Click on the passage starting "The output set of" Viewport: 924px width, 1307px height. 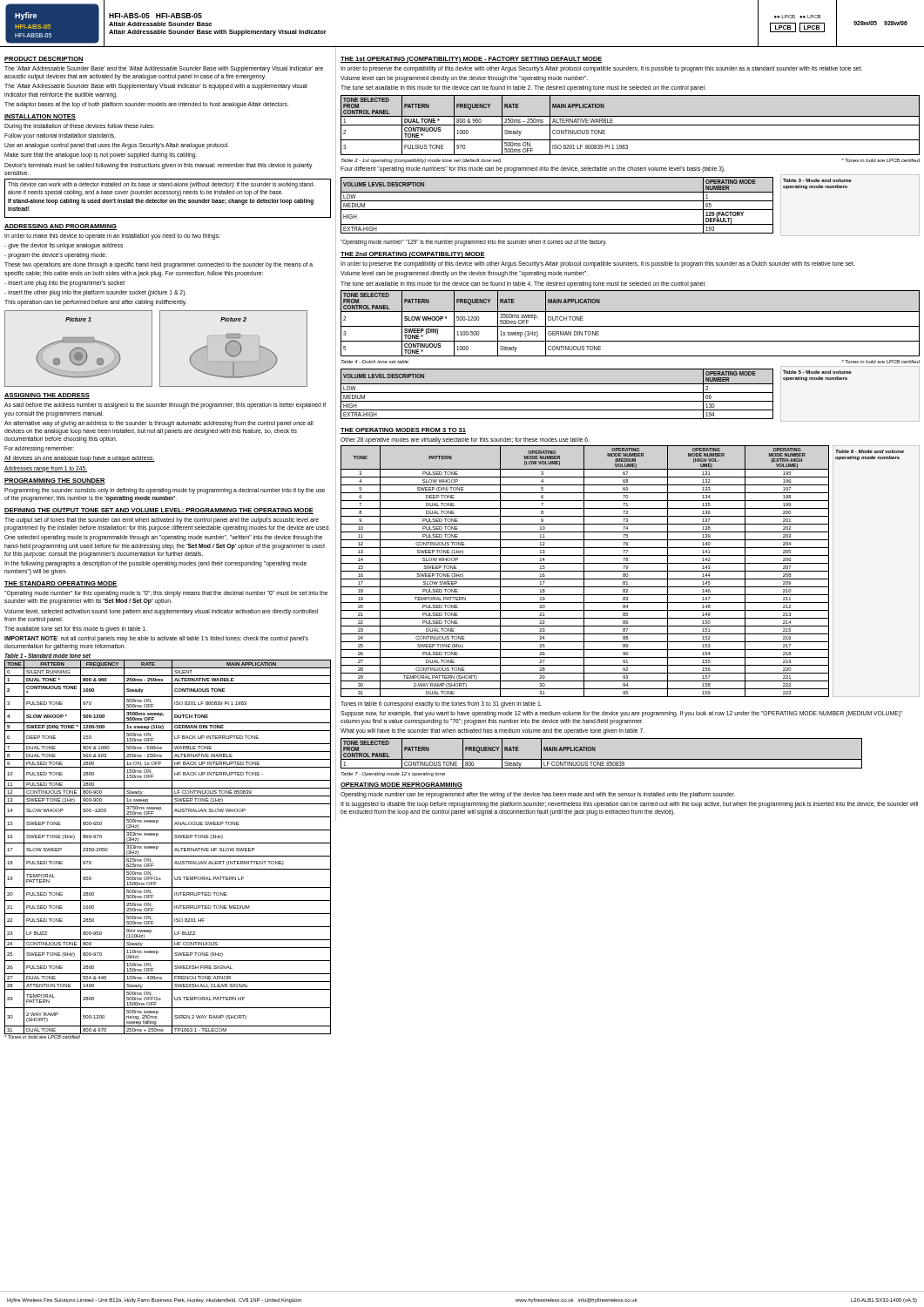click(168, 546)
